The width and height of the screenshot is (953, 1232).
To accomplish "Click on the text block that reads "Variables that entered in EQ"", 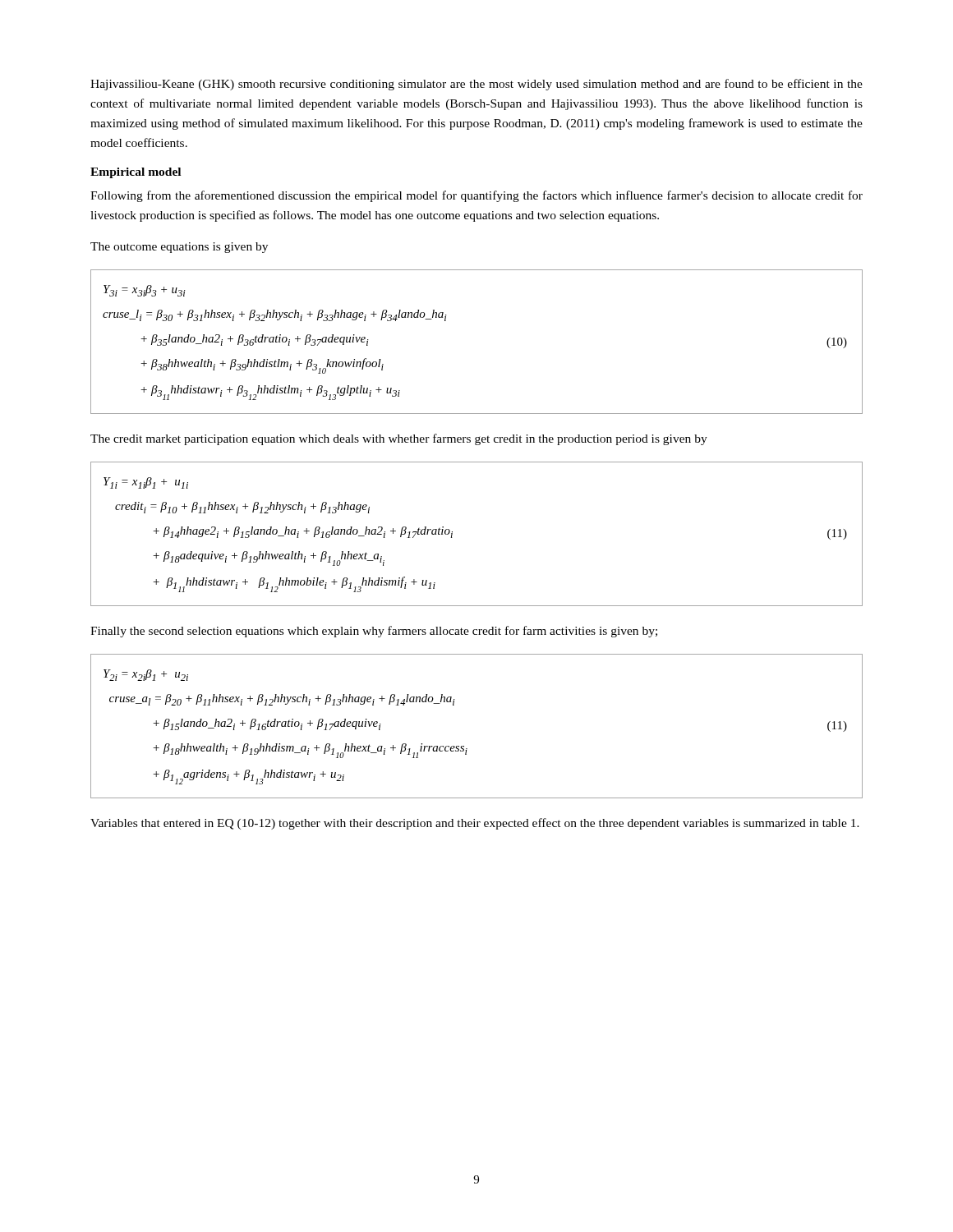I will point(476,823).
